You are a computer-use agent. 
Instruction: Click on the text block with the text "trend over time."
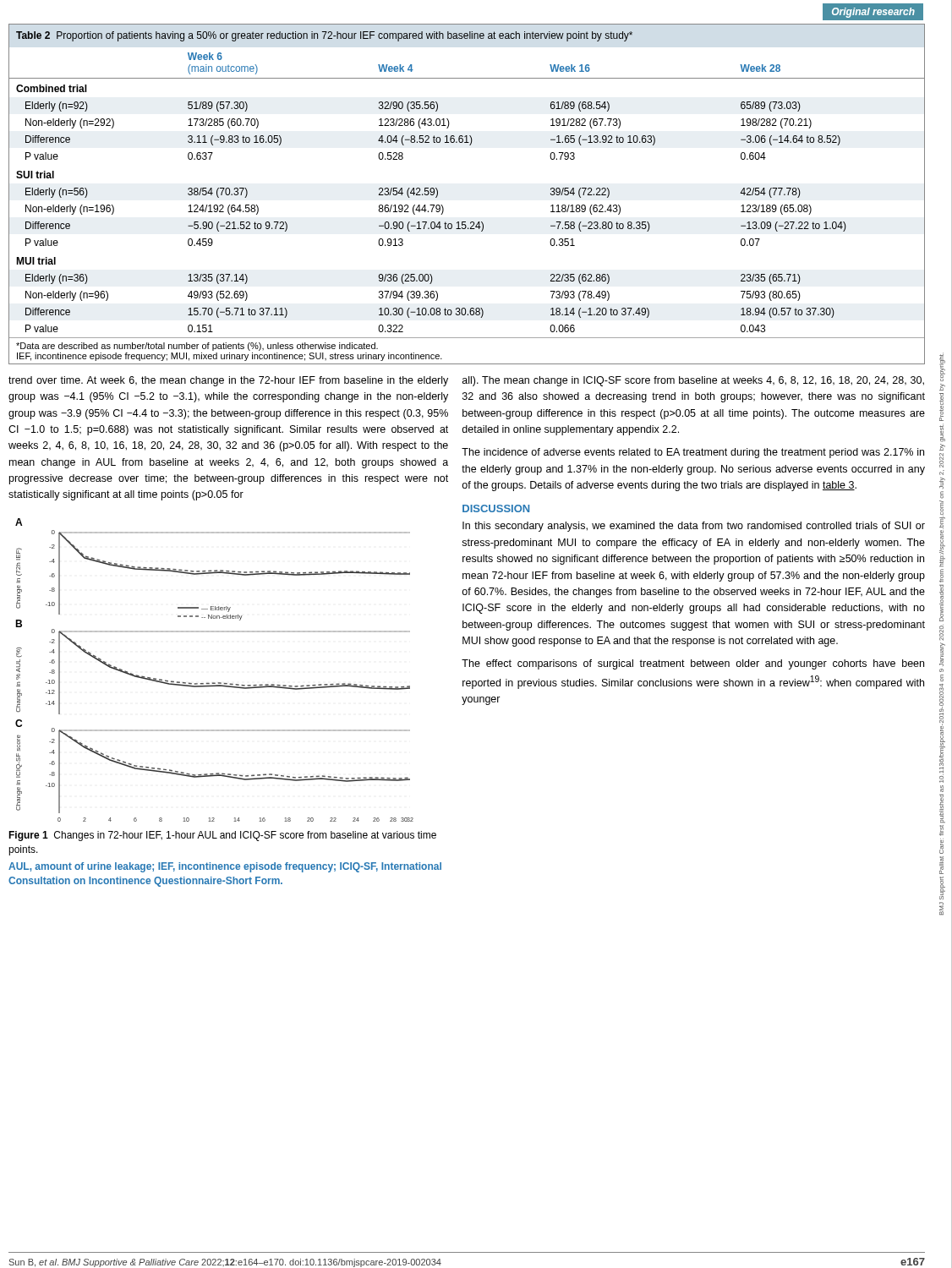point(228,438)
